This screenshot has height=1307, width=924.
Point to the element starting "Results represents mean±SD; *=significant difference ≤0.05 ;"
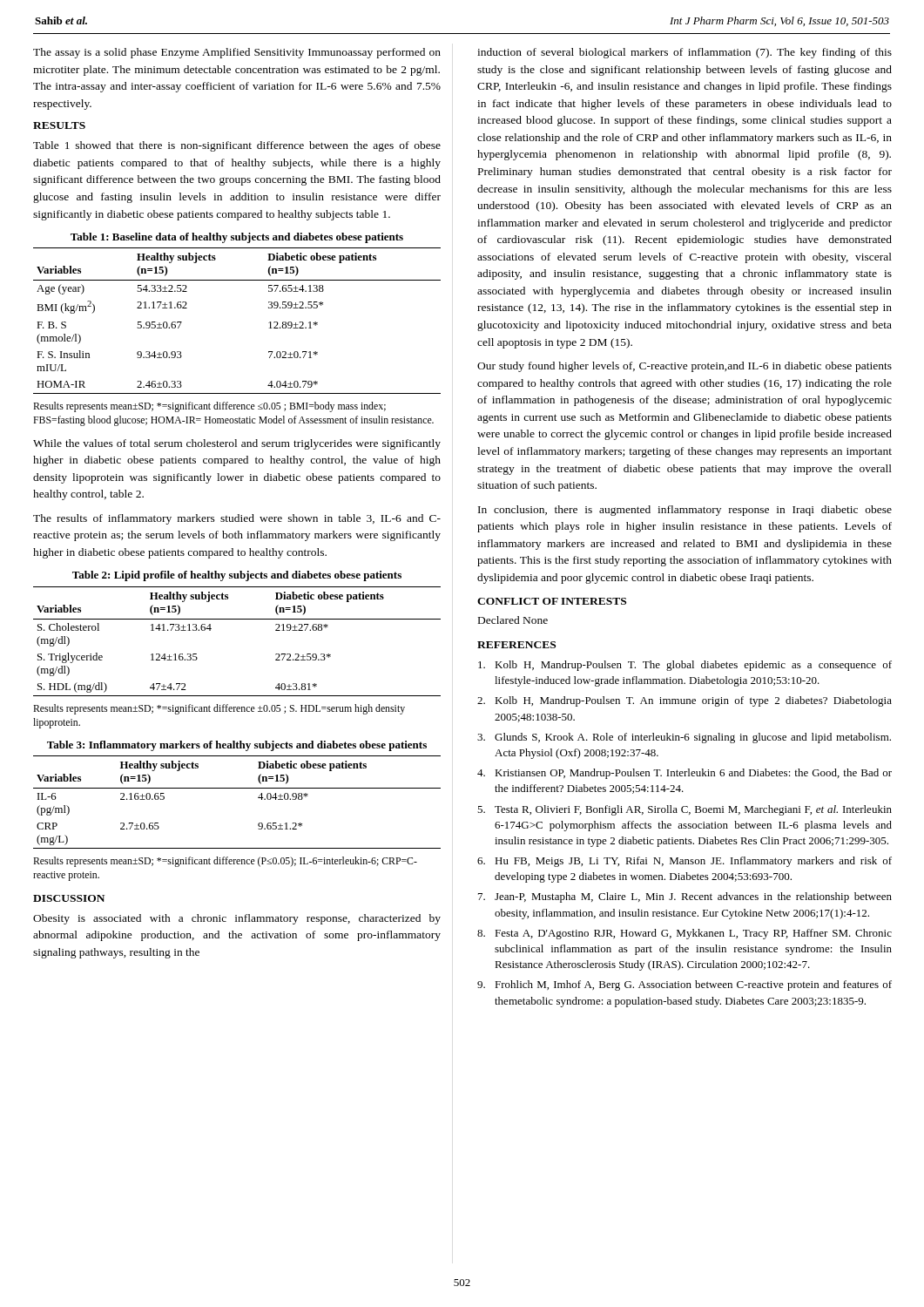pos(234,413)
